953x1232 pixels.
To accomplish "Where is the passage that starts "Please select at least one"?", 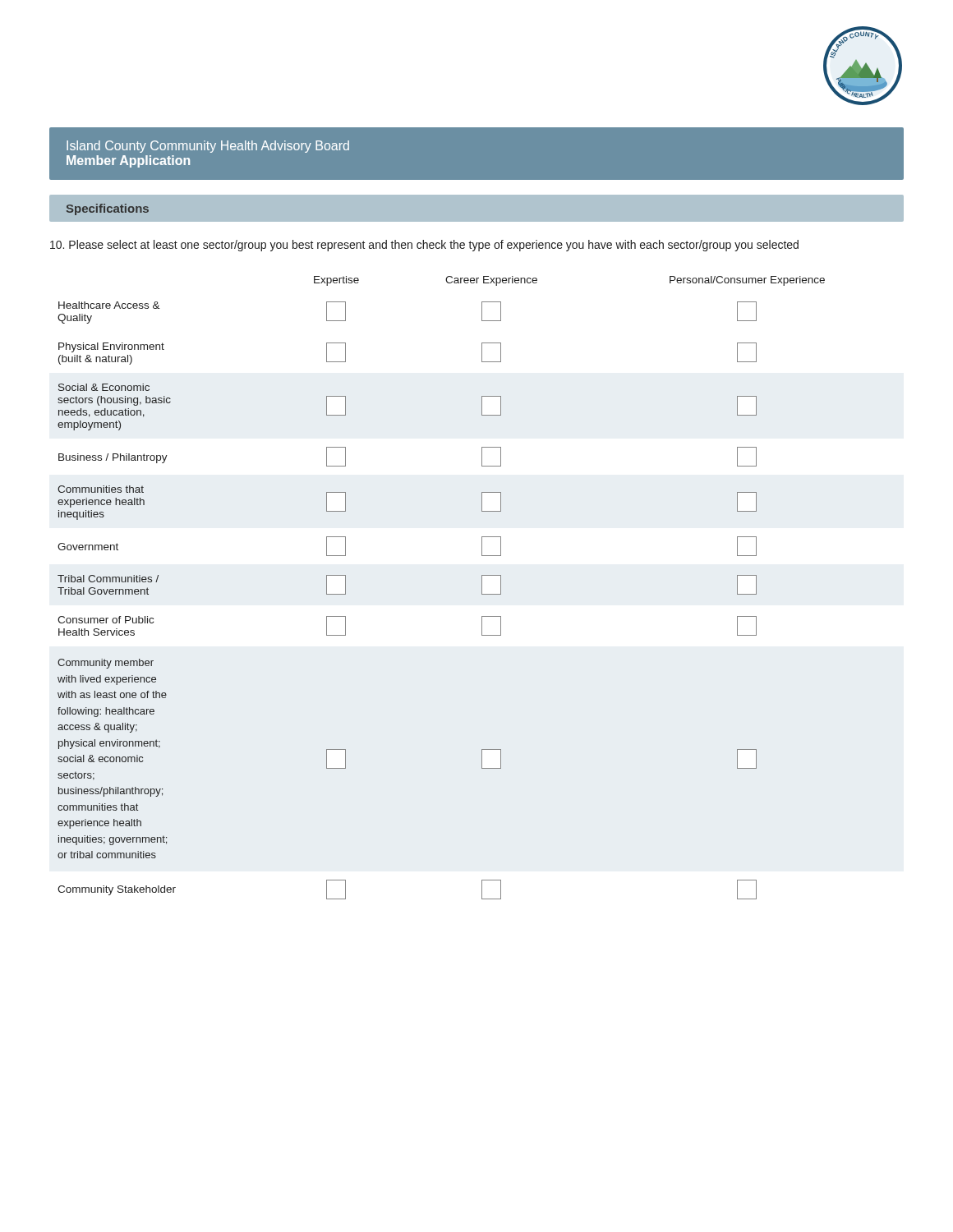I will [x=424, y=245].
